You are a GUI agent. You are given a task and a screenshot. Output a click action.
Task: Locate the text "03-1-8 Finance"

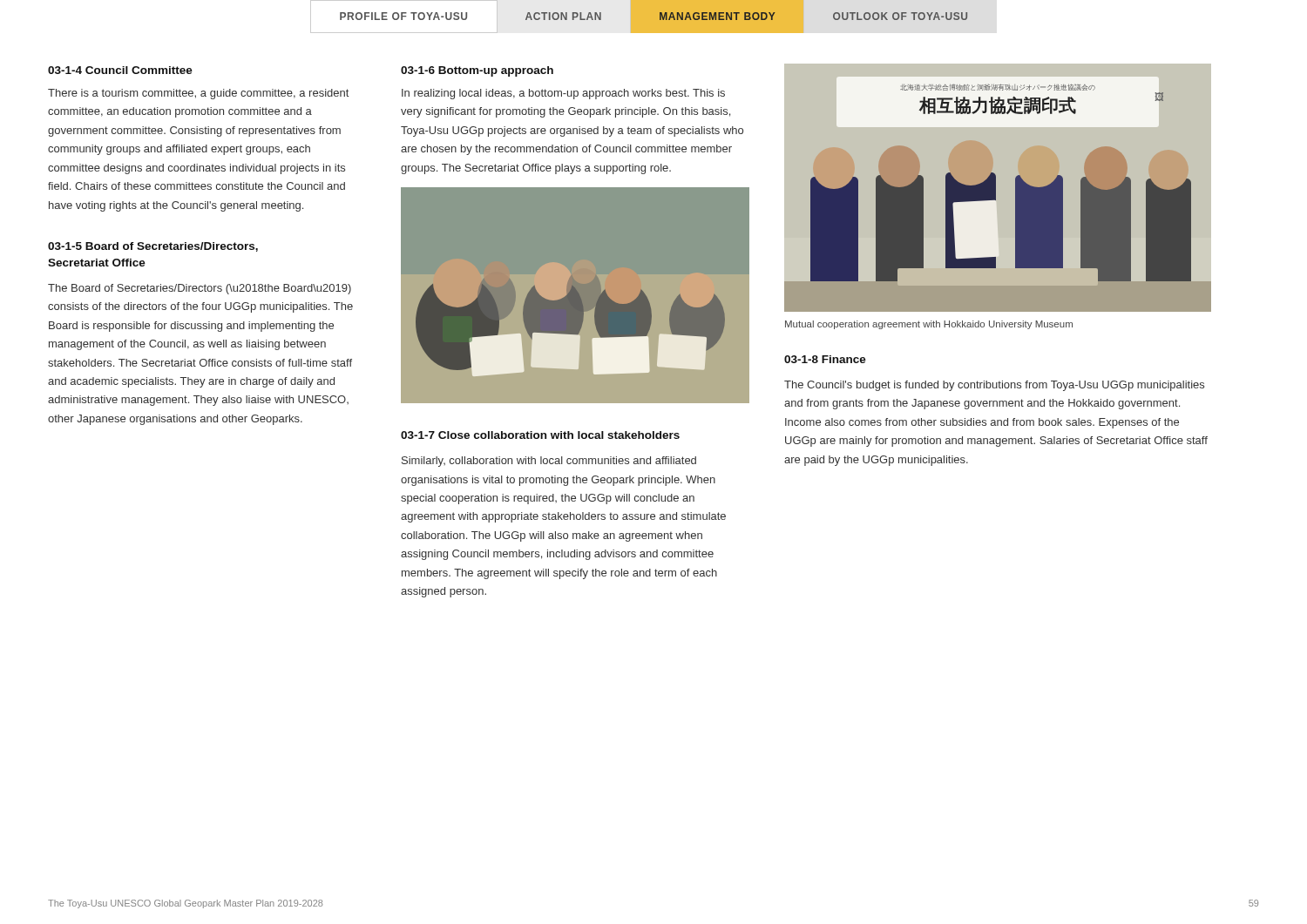(x=825, y=359)
